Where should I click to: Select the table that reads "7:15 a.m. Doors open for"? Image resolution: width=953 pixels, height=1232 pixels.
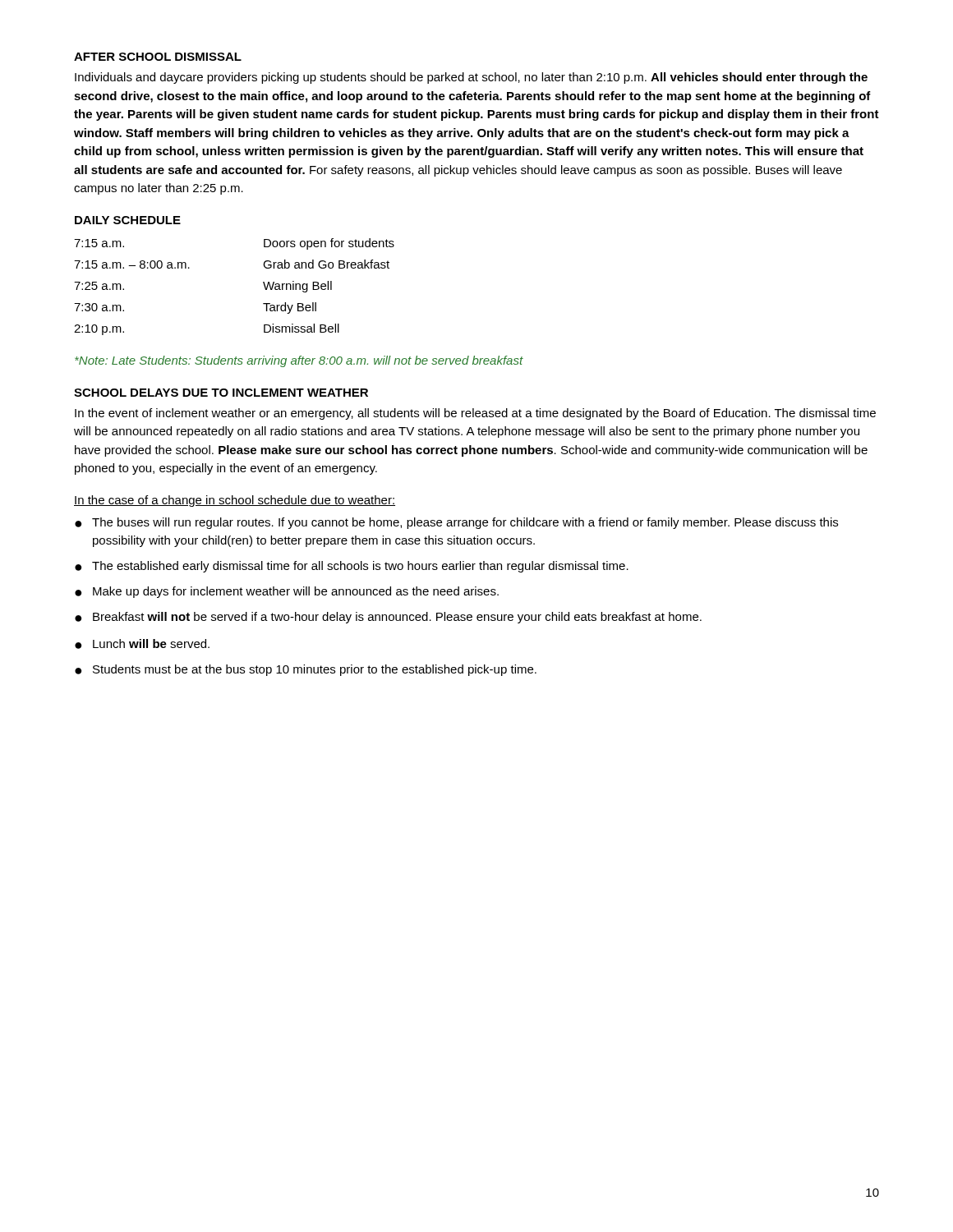tap(476, 285)
